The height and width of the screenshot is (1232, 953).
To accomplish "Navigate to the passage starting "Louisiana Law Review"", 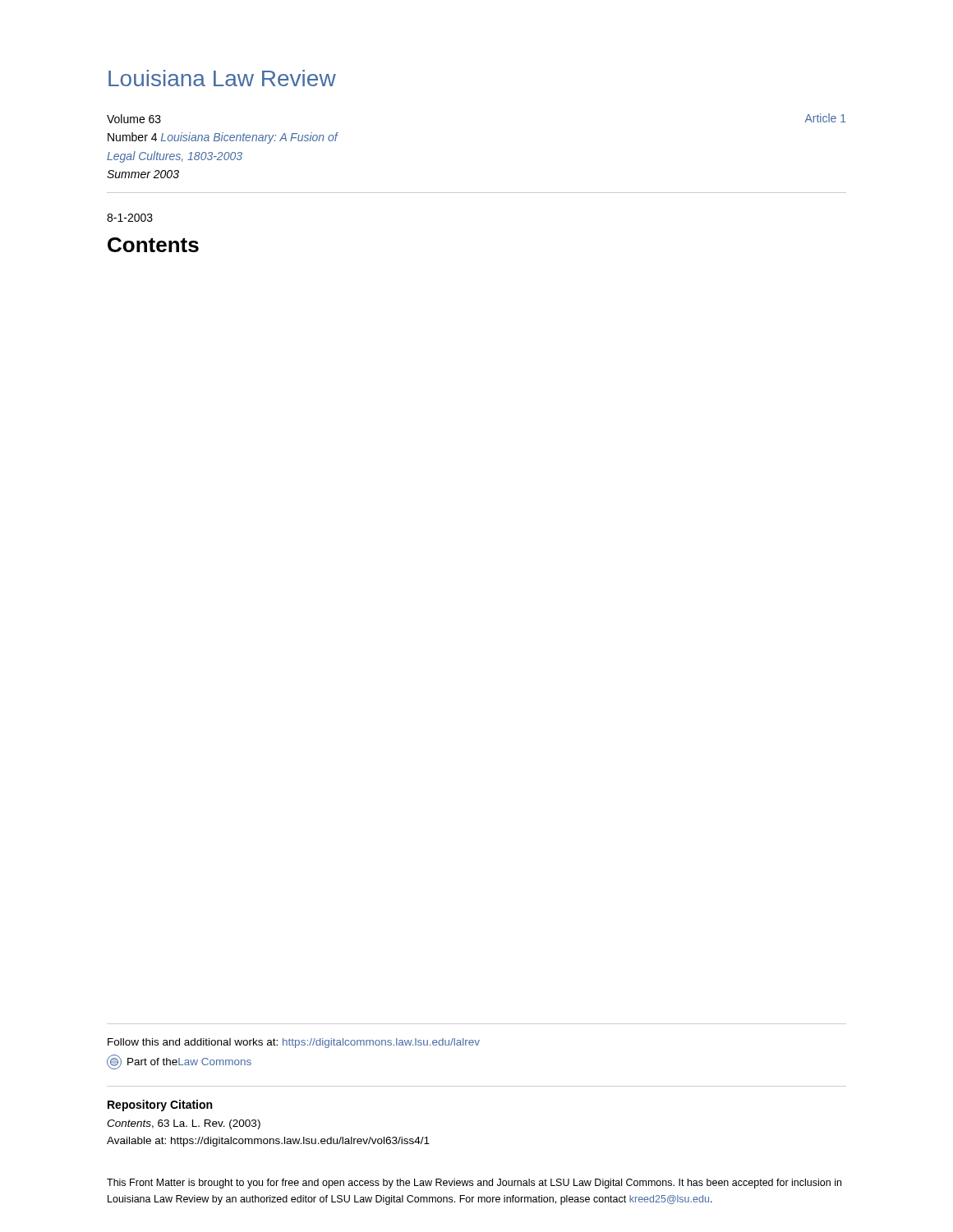I will coord(221,78).
